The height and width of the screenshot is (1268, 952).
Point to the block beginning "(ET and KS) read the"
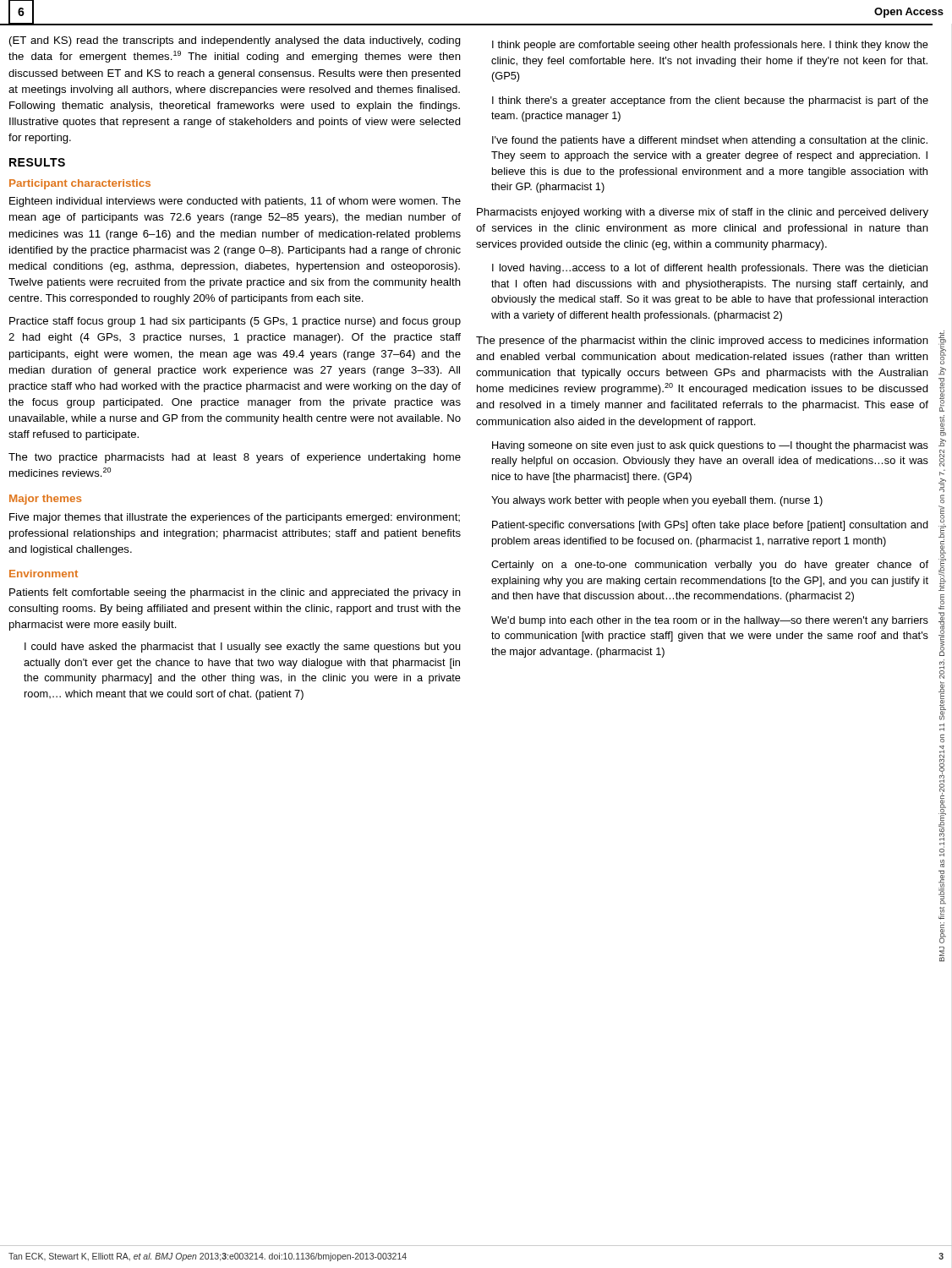235,89
